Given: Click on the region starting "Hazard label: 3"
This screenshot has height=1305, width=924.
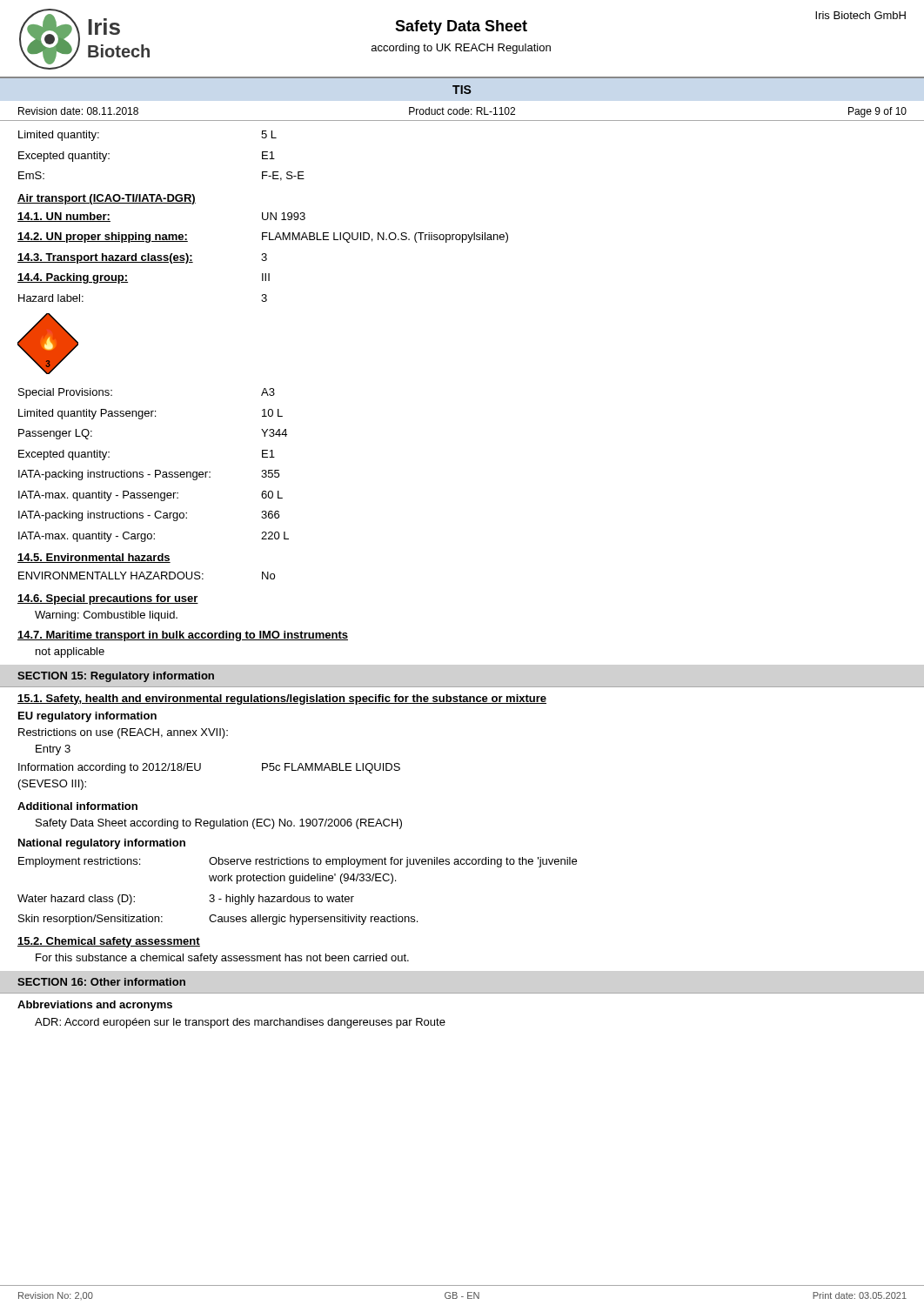Looking at the screenshot, I should click(x=48, y=298).
